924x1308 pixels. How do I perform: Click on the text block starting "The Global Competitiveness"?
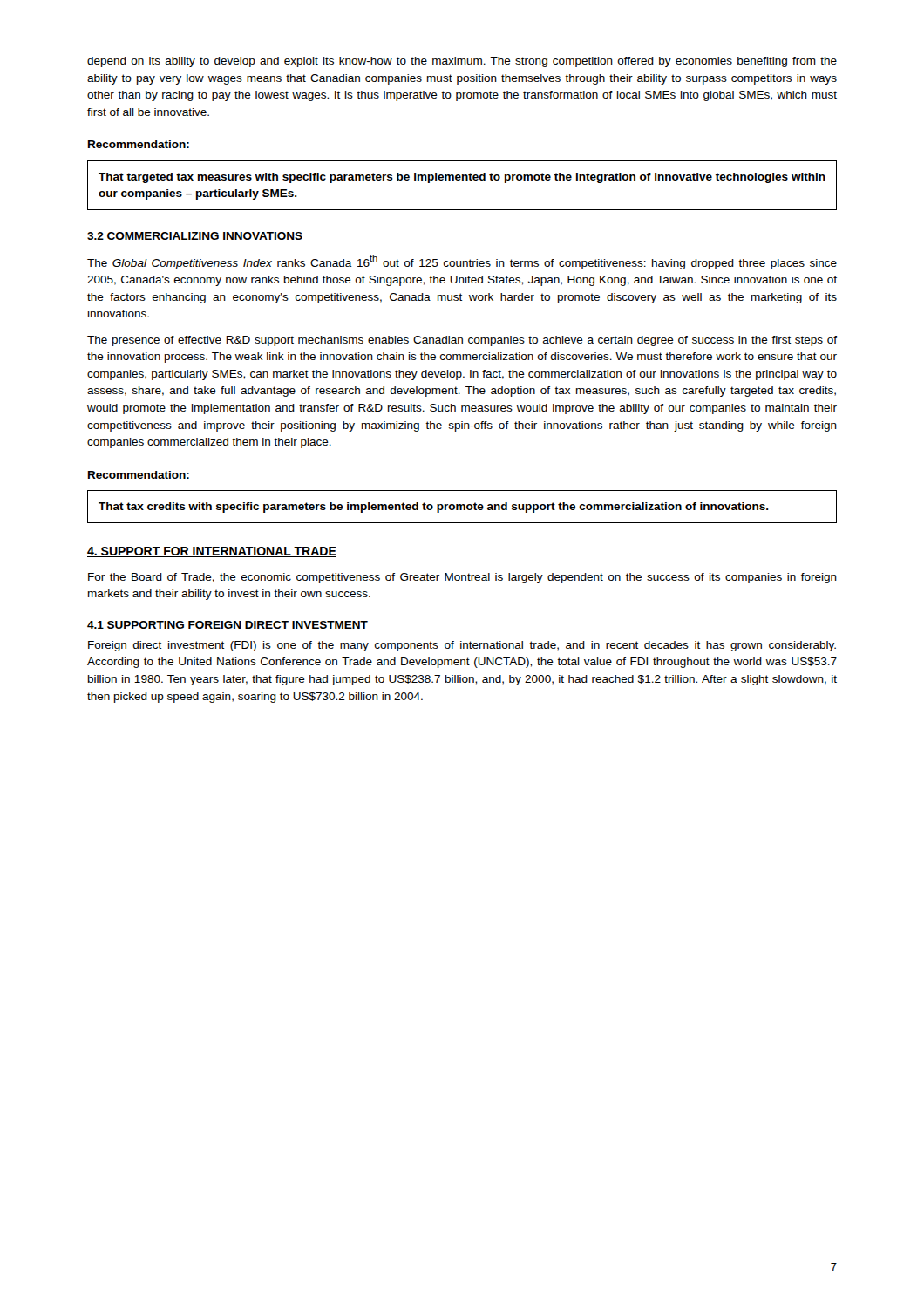[462, 287]
